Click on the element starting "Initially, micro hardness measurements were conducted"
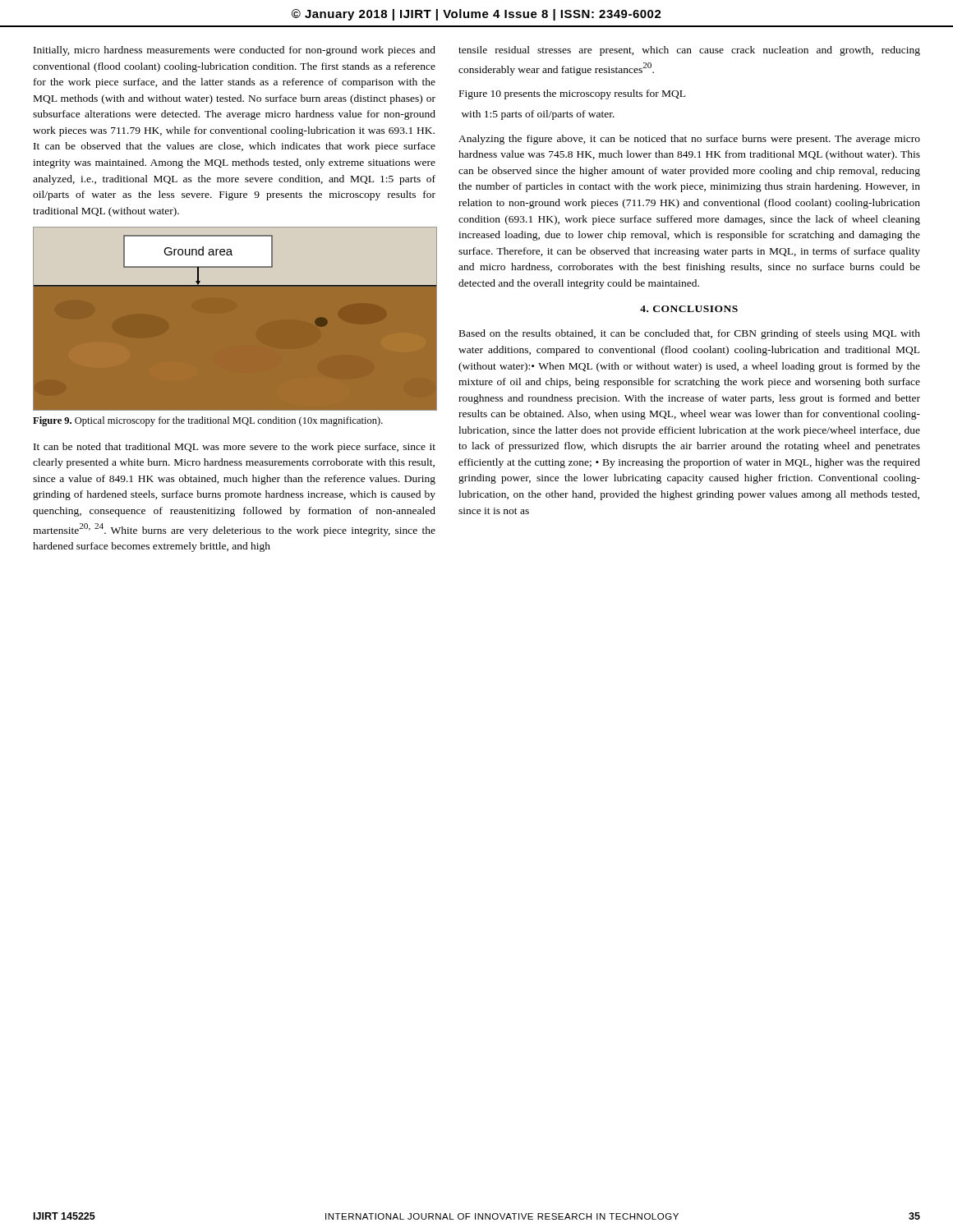 coord(234,130)
